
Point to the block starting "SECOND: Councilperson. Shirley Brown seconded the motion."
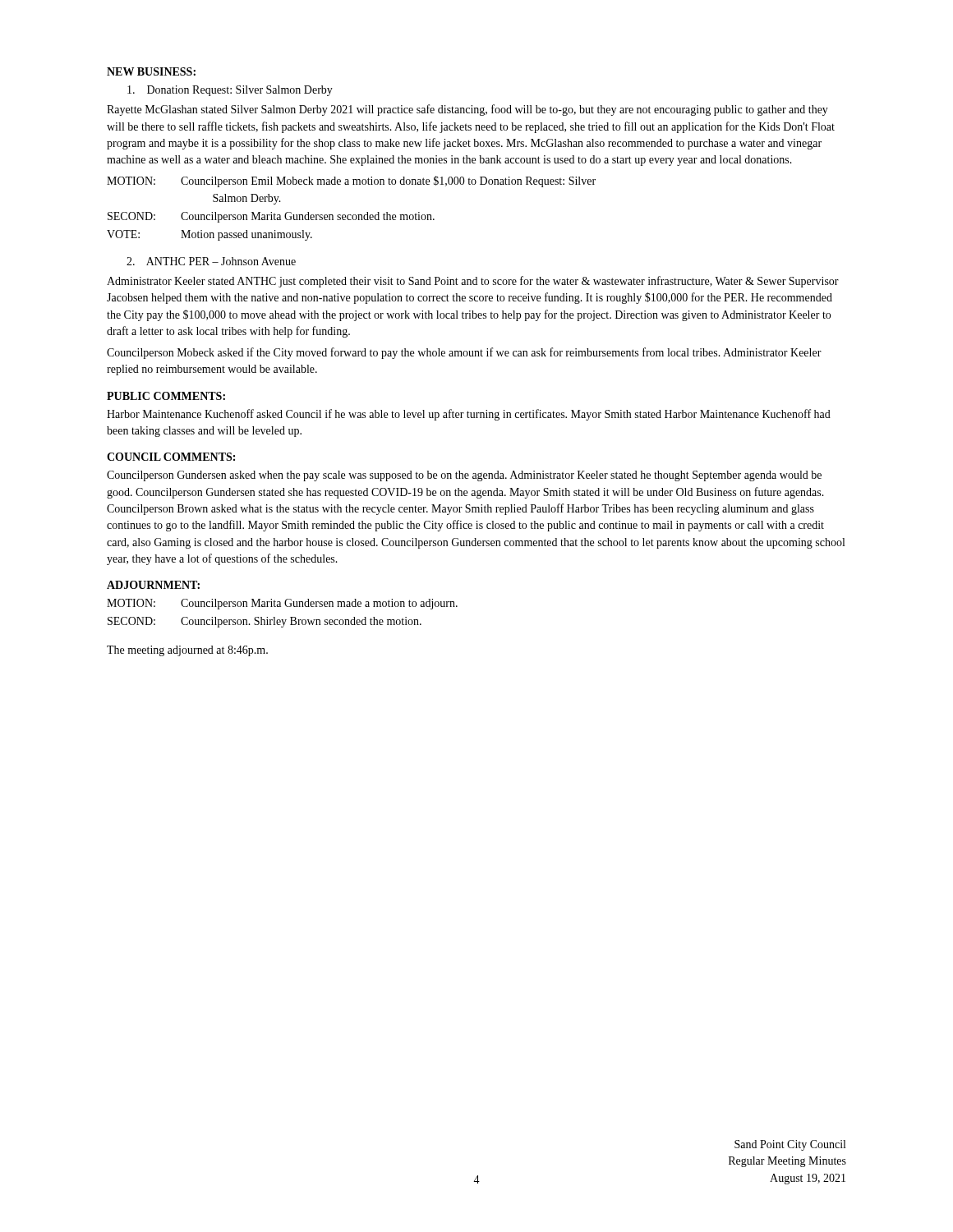tap(264, 622)
